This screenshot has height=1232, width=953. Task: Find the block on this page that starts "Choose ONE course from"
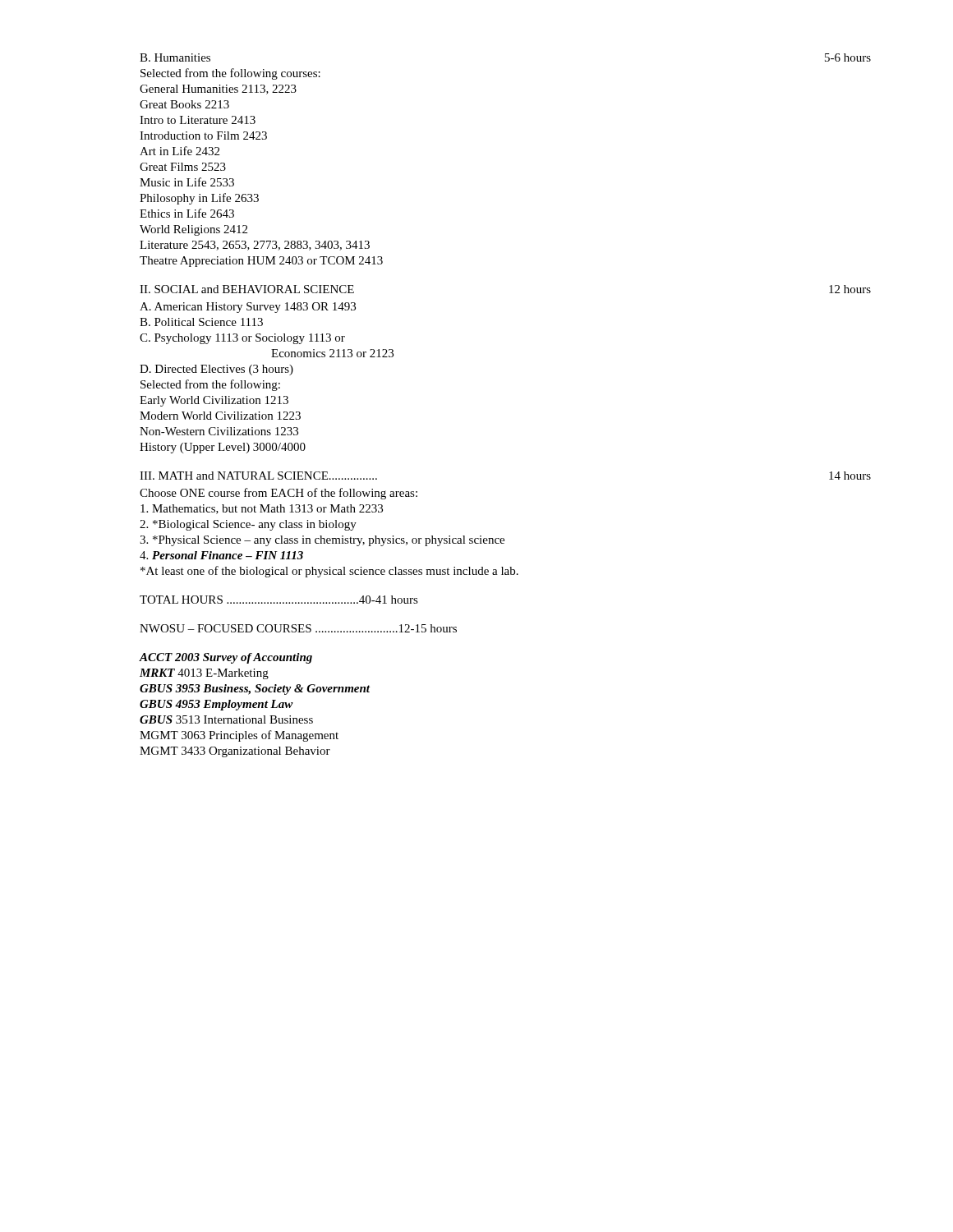[x=279, y=493]
